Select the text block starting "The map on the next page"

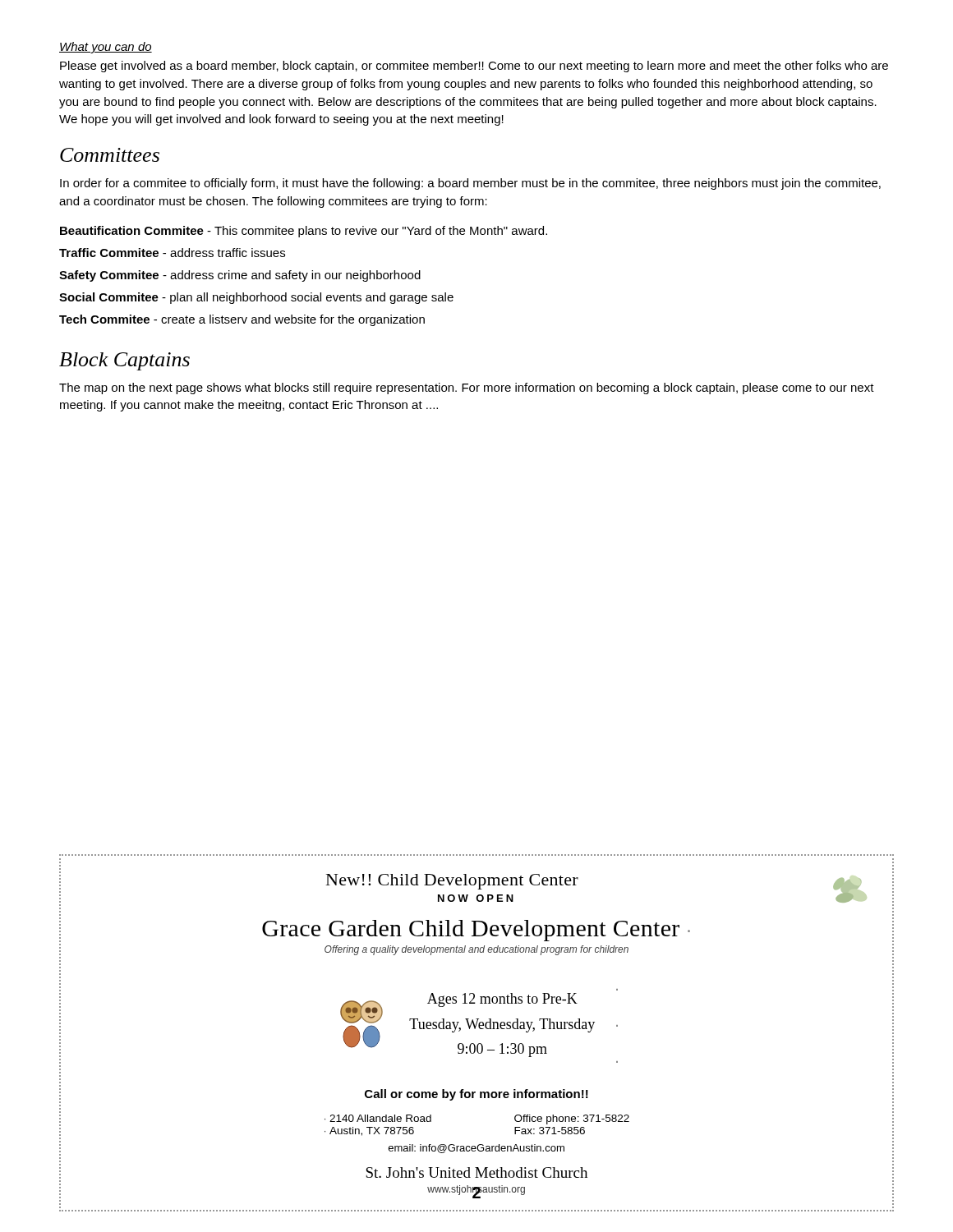point(466,396)
